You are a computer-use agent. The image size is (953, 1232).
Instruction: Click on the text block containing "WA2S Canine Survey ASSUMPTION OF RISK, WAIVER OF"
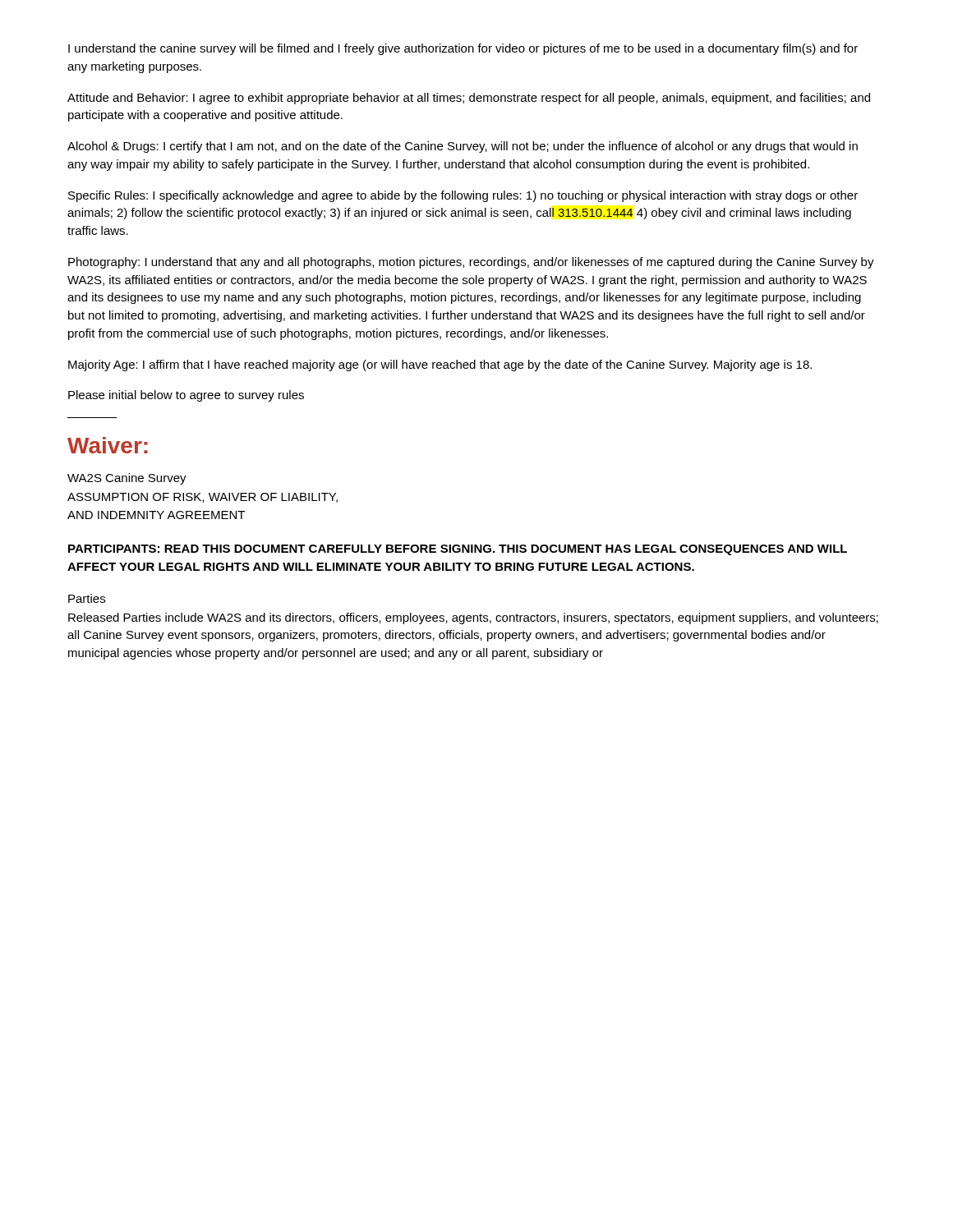203,496
